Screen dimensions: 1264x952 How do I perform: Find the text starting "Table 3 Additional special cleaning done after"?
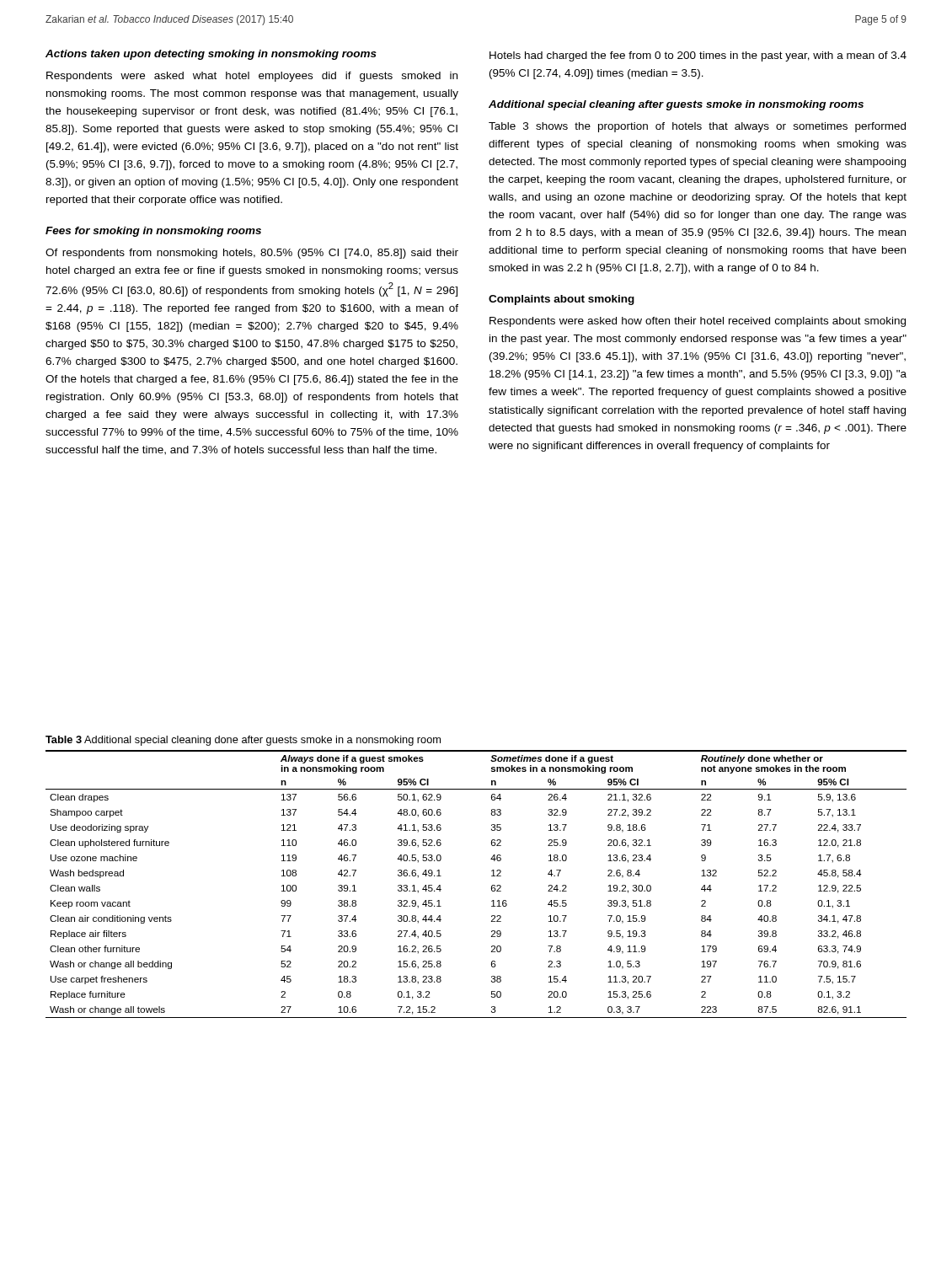(243, 739)
